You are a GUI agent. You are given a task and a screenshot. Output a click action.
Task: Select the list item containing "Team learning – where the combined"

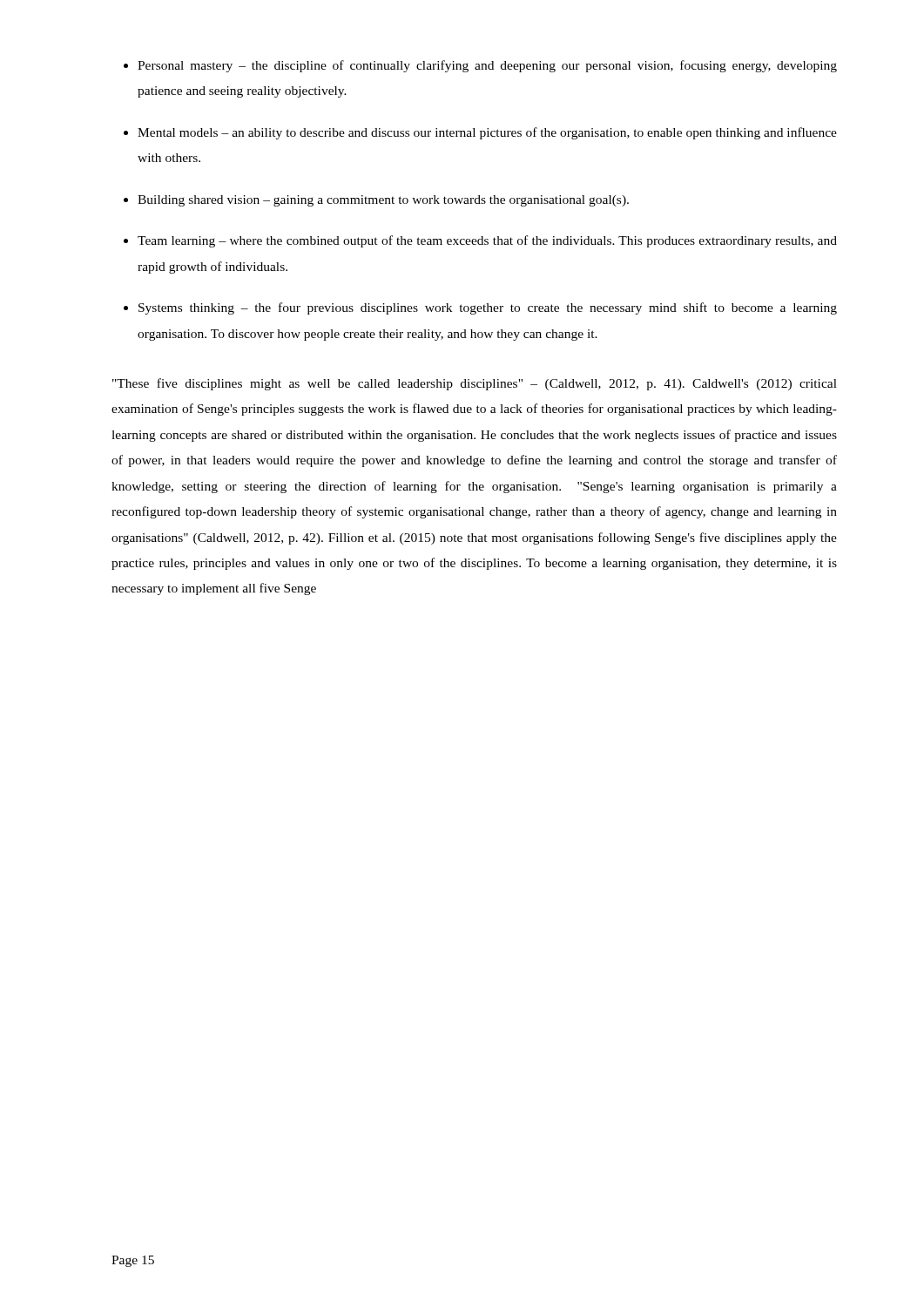tap(487, 253)
